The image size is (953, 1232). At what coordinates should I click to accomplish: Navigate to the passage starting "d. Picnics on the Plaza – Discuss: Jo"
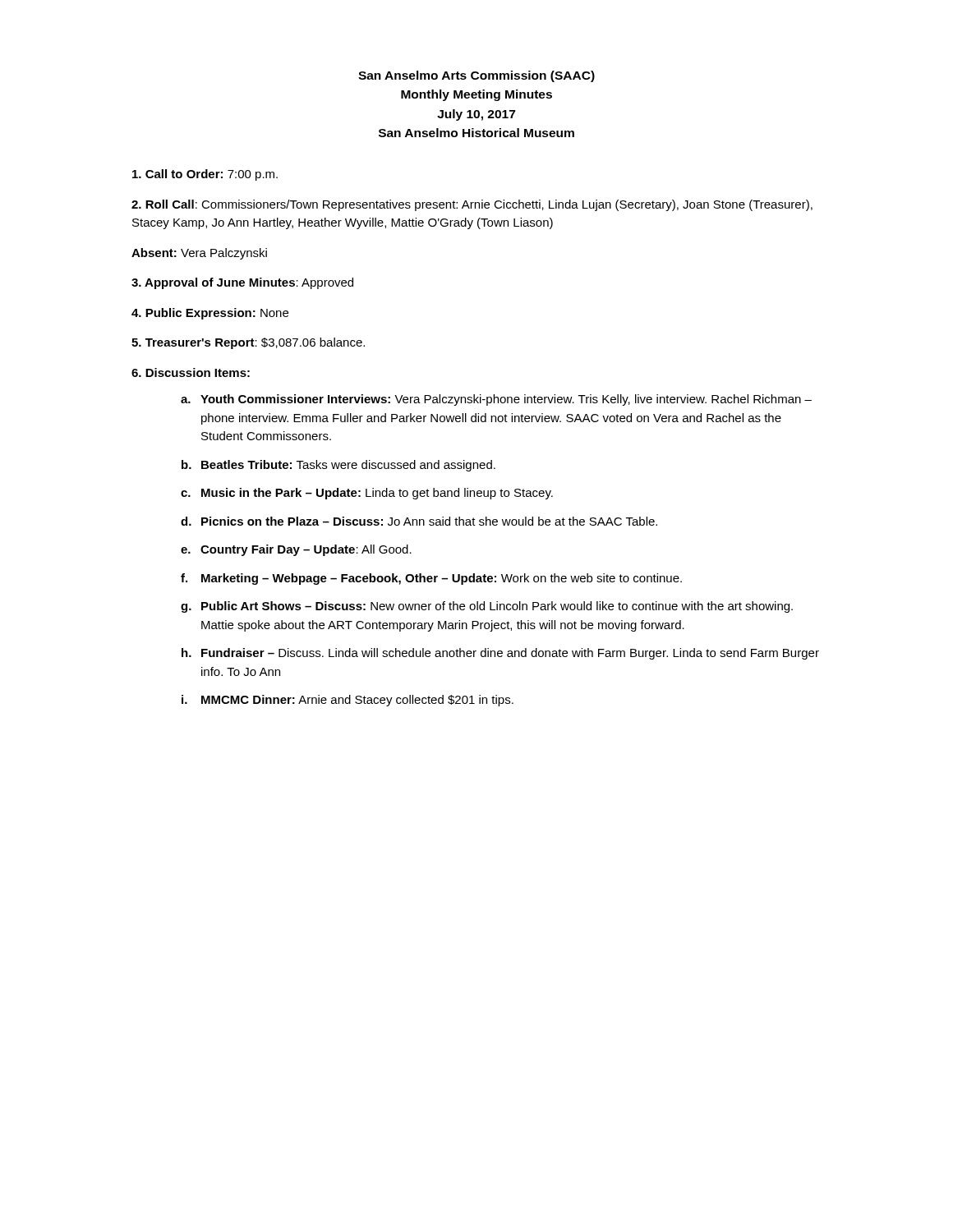point(501,521)
